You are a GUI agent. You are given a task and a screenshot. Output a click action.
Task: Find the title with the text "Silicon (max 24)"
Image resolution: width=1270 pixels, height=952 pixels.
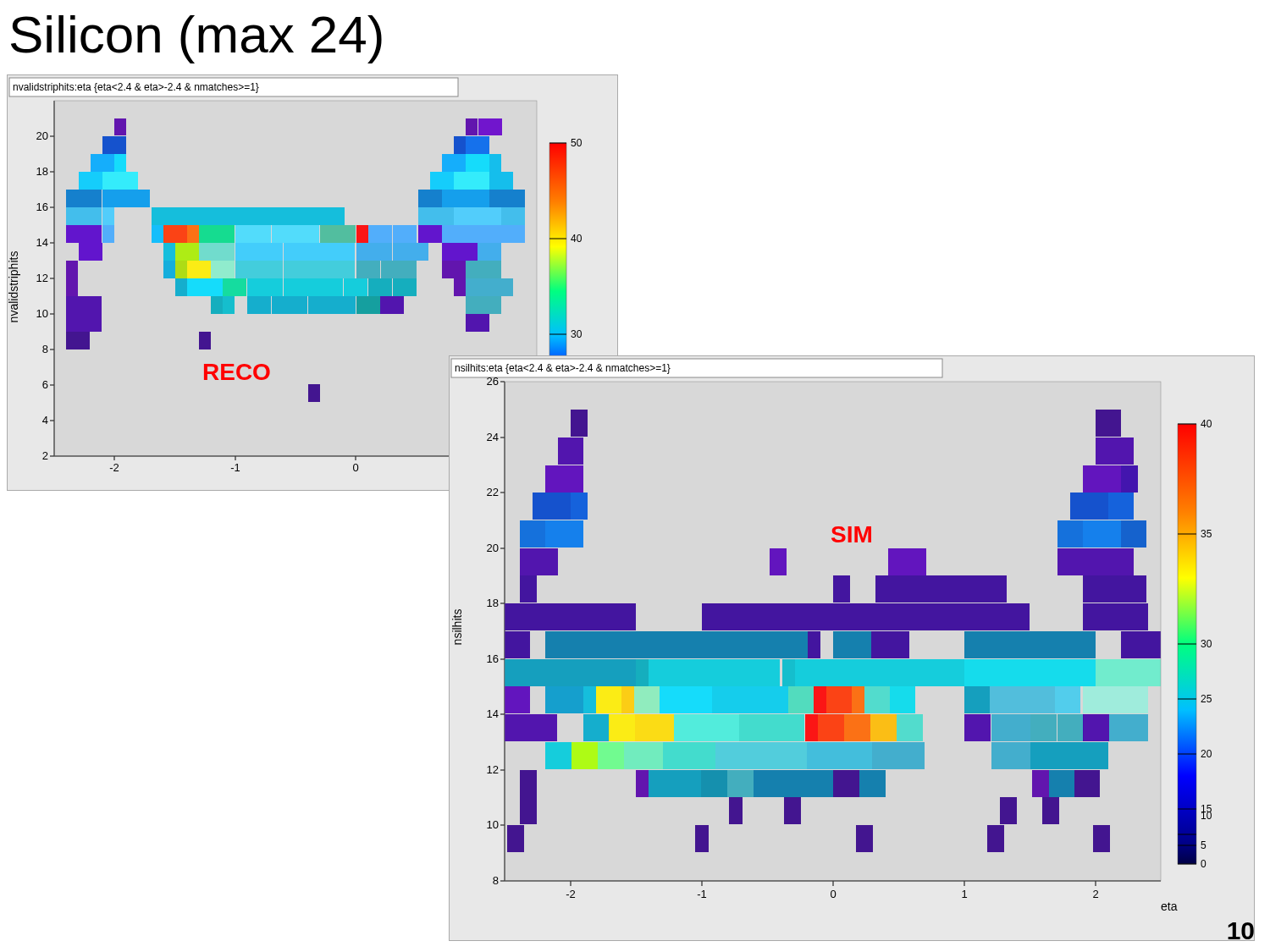click(197, 34)
